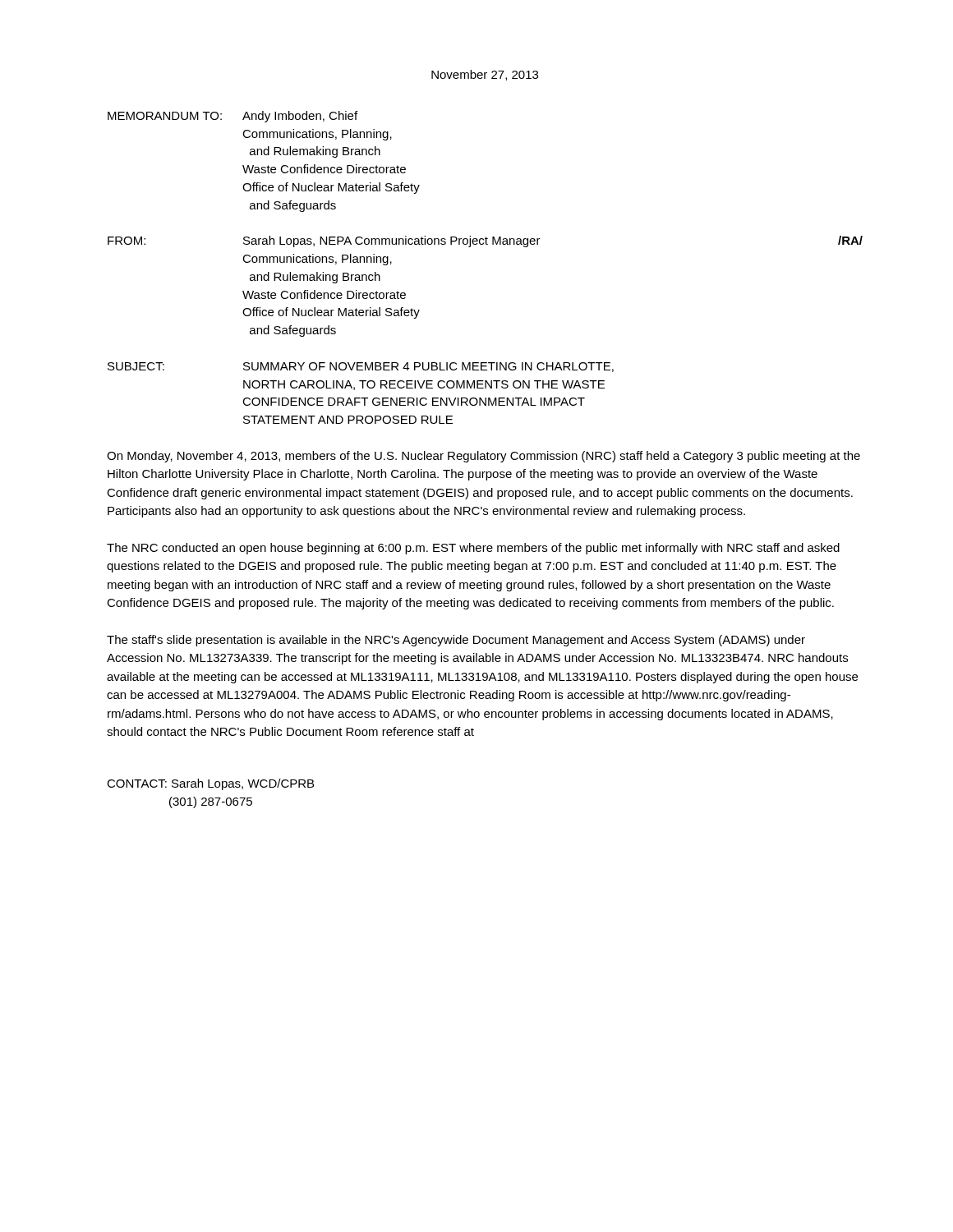Navigate to the text starting "The staff's slide presentation is available"
The height and width of the screenshot is (1232, 953).
pos(483,685)
